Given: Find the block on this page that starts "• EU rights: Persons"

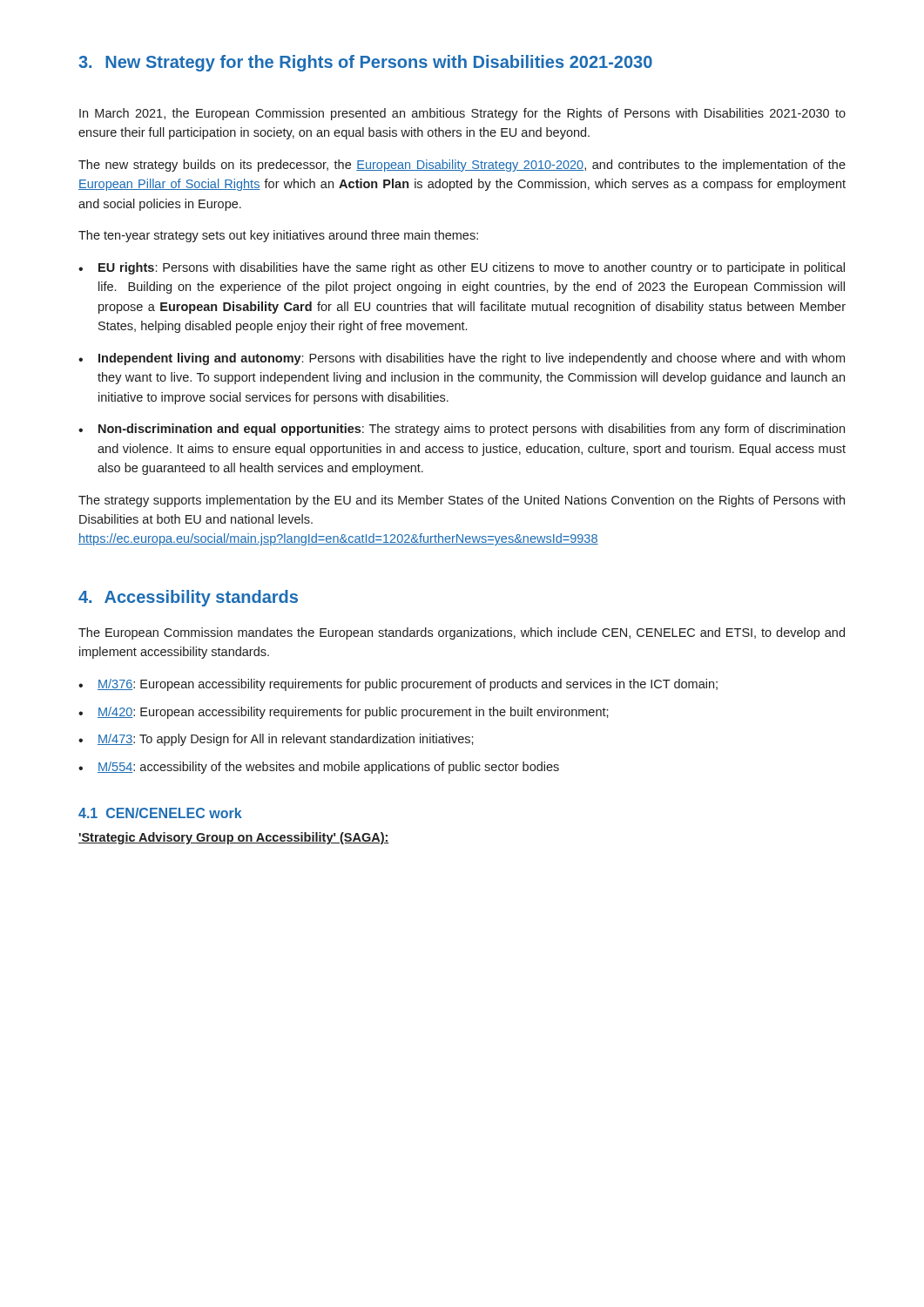Looking at the screenshot, I should point(462,297).
